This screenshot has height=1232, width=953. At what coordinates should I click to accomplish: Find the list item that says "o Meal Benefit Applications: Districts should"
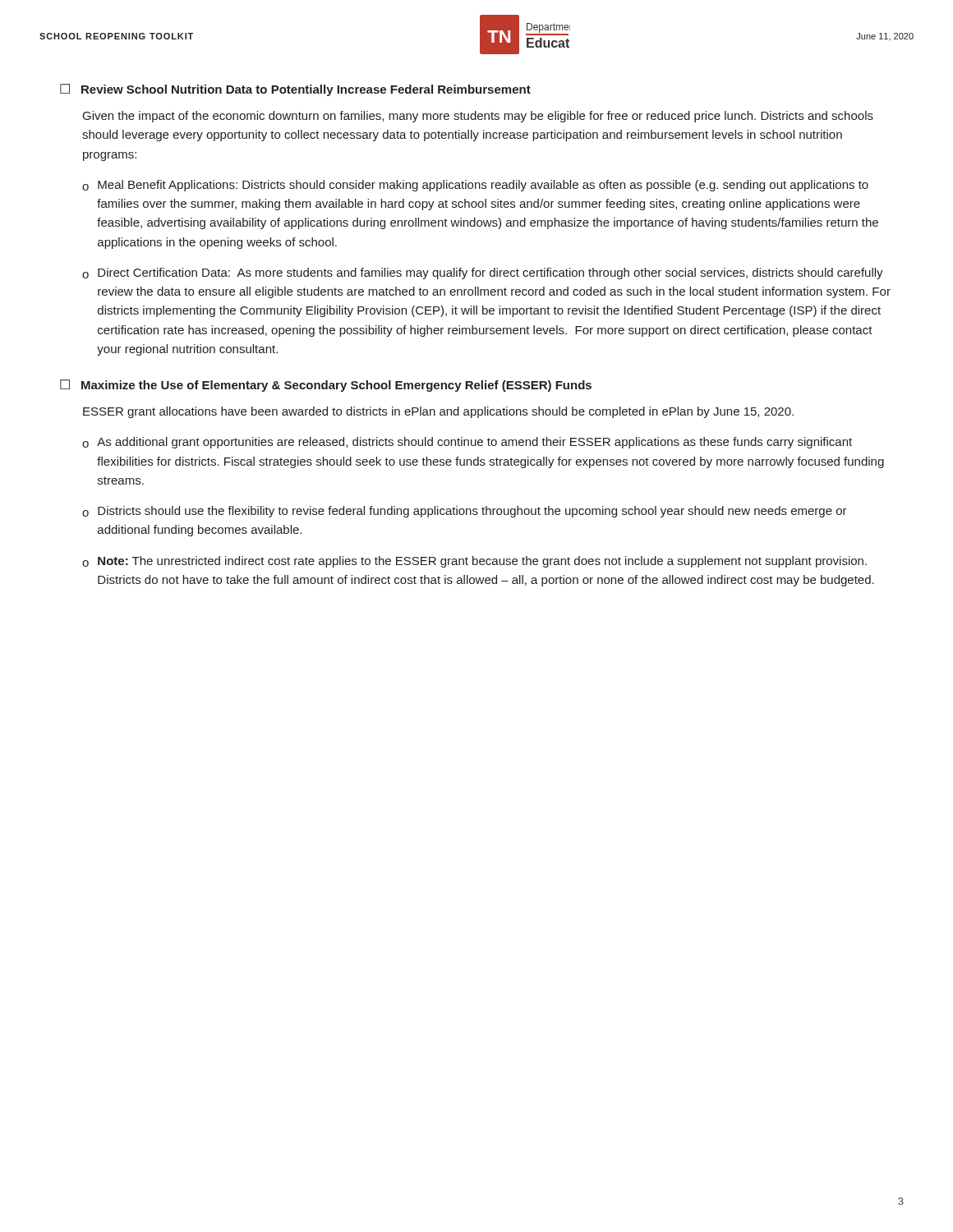click(x=488, y=213)
